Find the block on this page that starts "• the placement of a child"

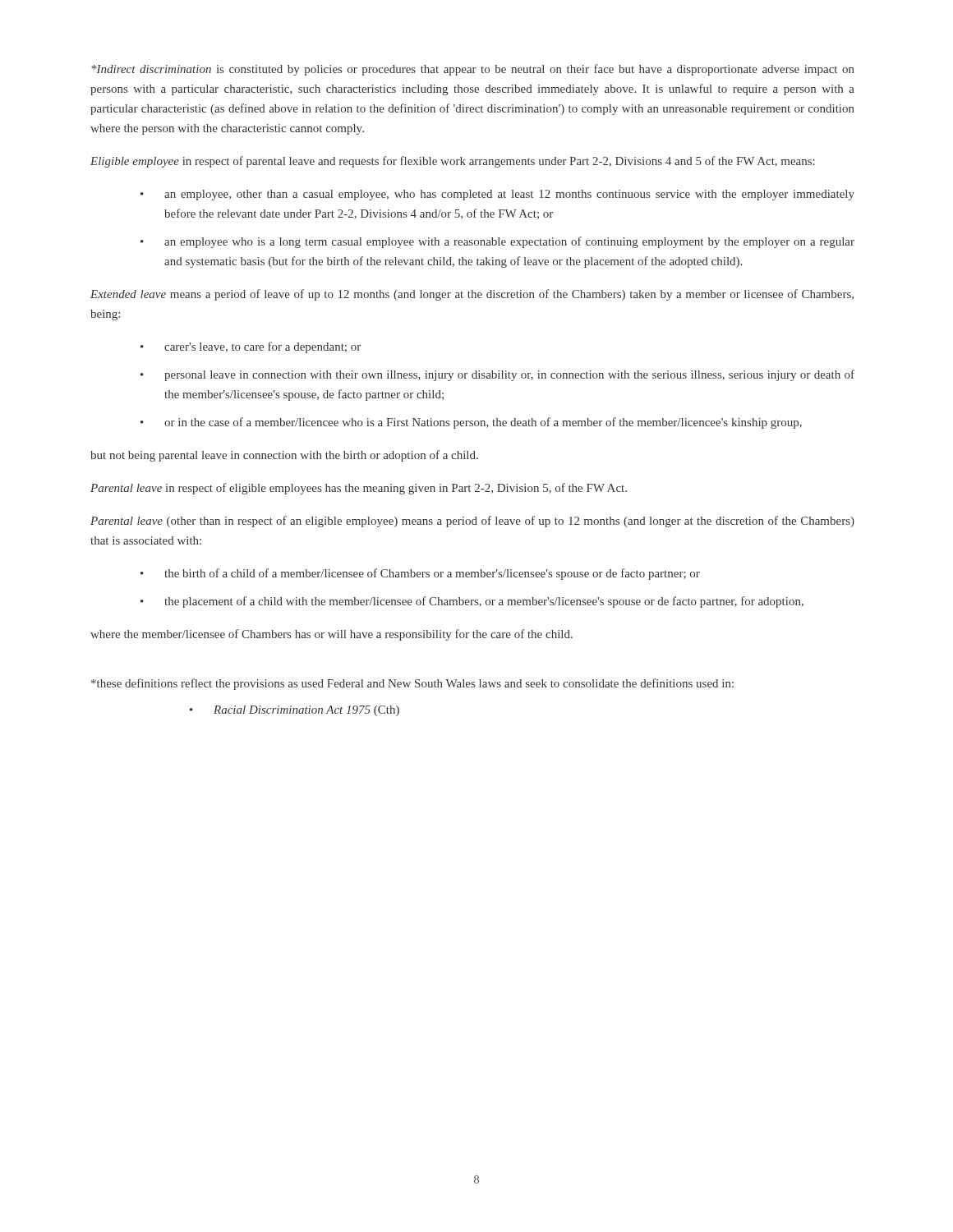click(x=497, y=601)
